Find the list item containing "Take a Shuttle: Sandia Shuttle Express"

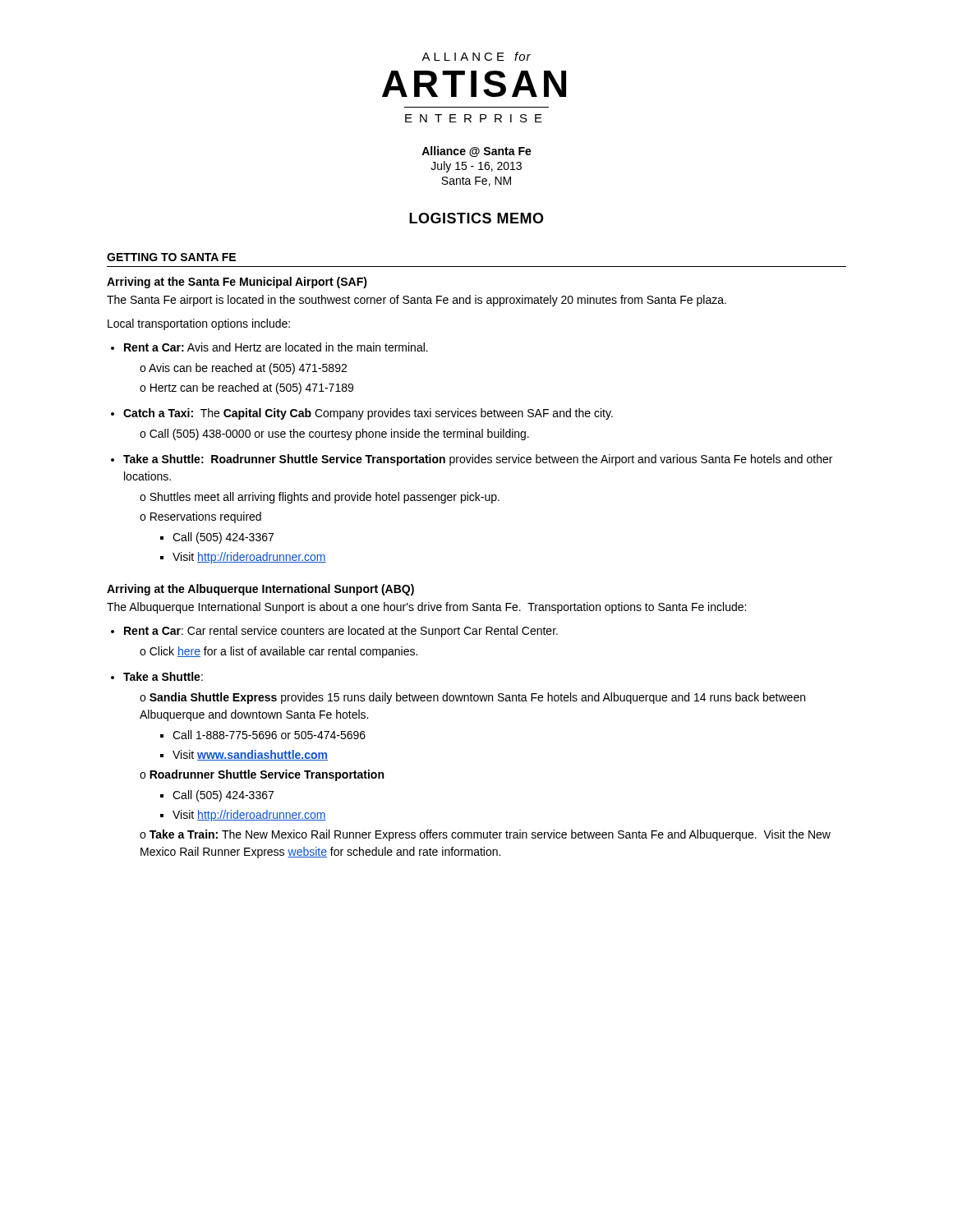(x=163, y=676)
